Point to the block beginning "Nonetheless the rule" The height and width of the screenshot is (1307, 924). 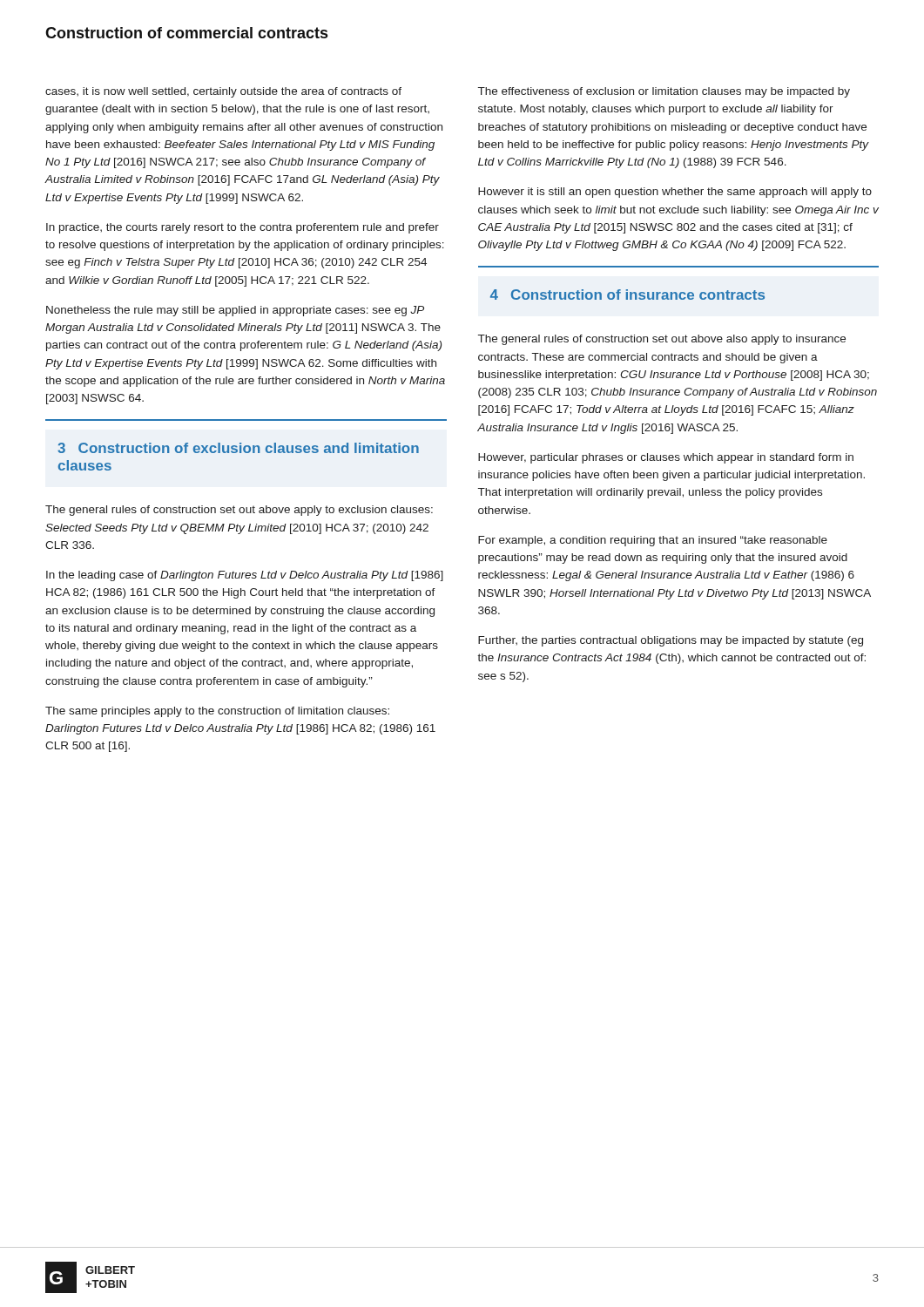tap(246, 354)
